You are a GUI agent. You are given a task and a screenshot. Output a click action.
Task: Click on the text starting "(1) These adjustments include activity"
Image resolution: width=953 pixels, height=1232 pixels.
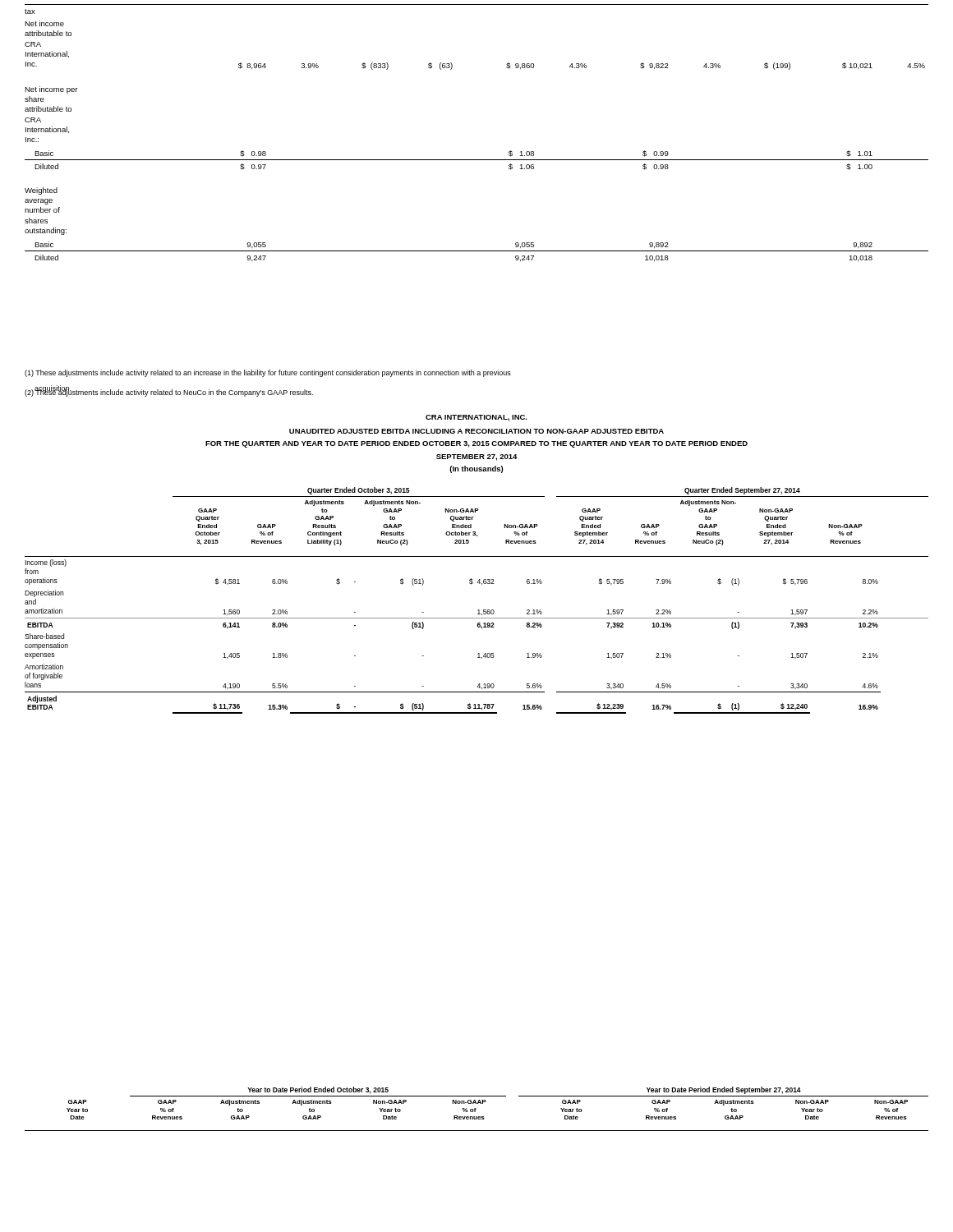(476, 381)
